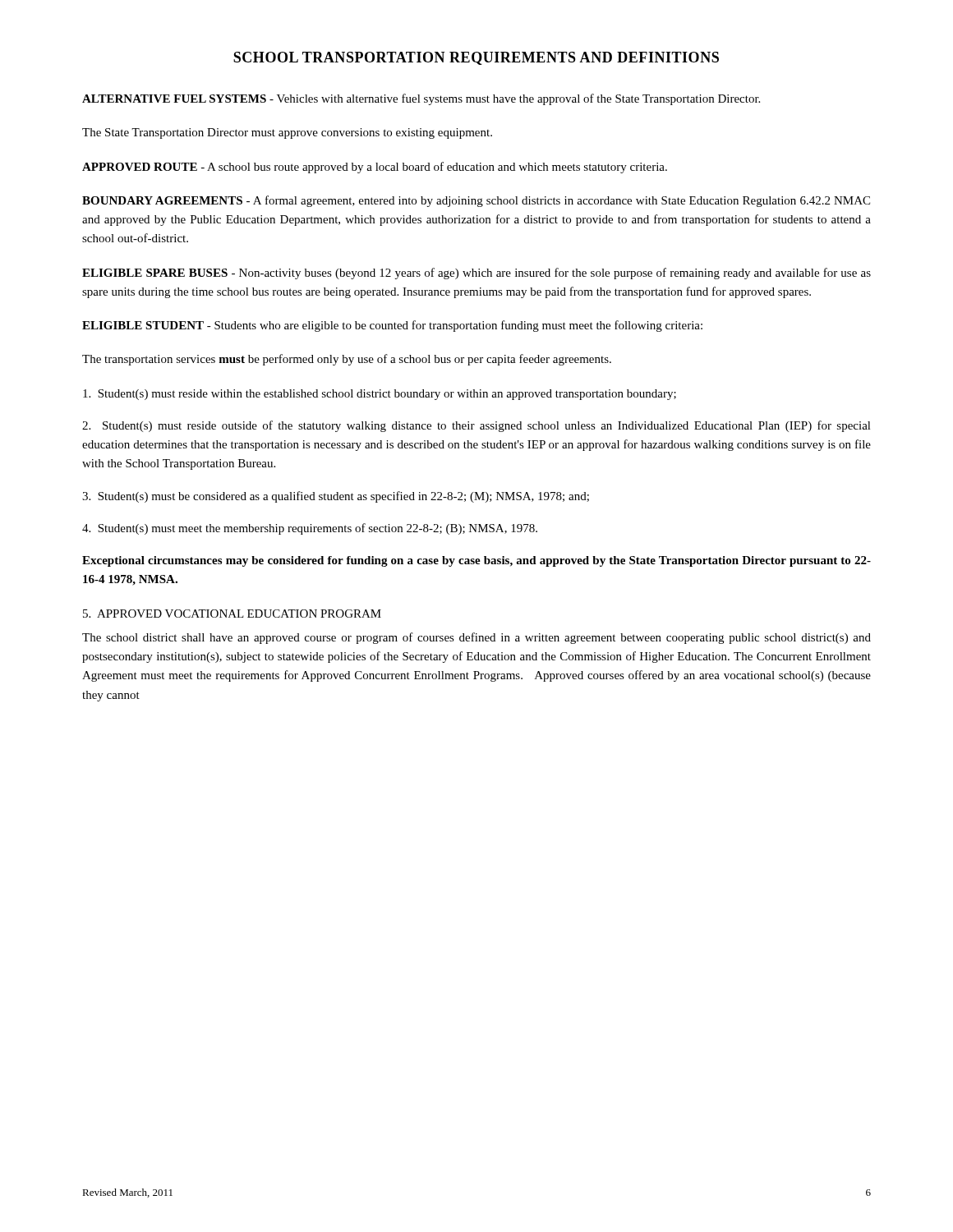Click the passage that begins "The transportation services must be performed"
Viewport: 953px width, 1232px height.
[347, 359]
